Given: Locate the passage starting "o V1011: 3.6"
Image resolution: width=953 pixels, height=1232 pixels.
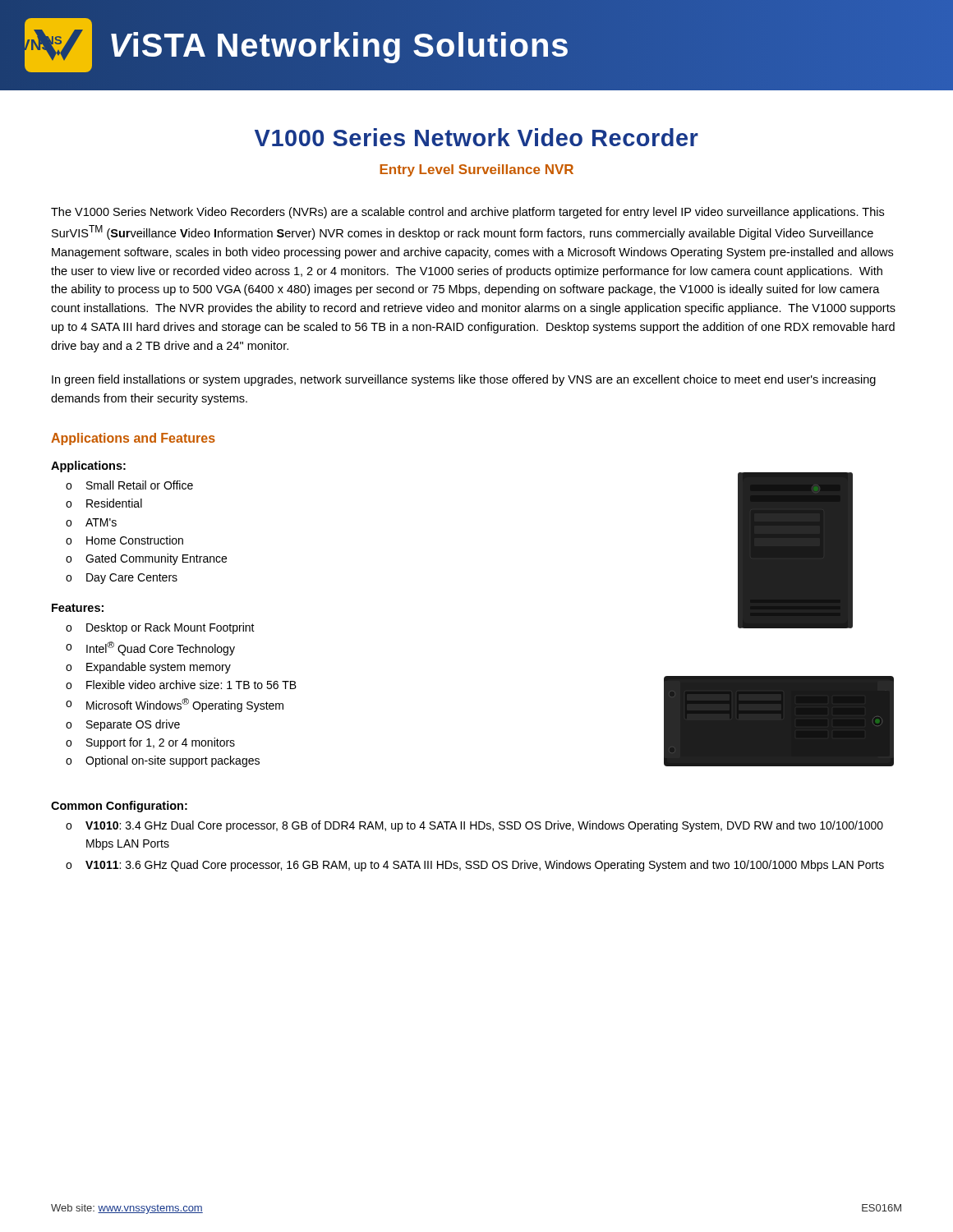Looking at the screenshot, I should point(475,865).
